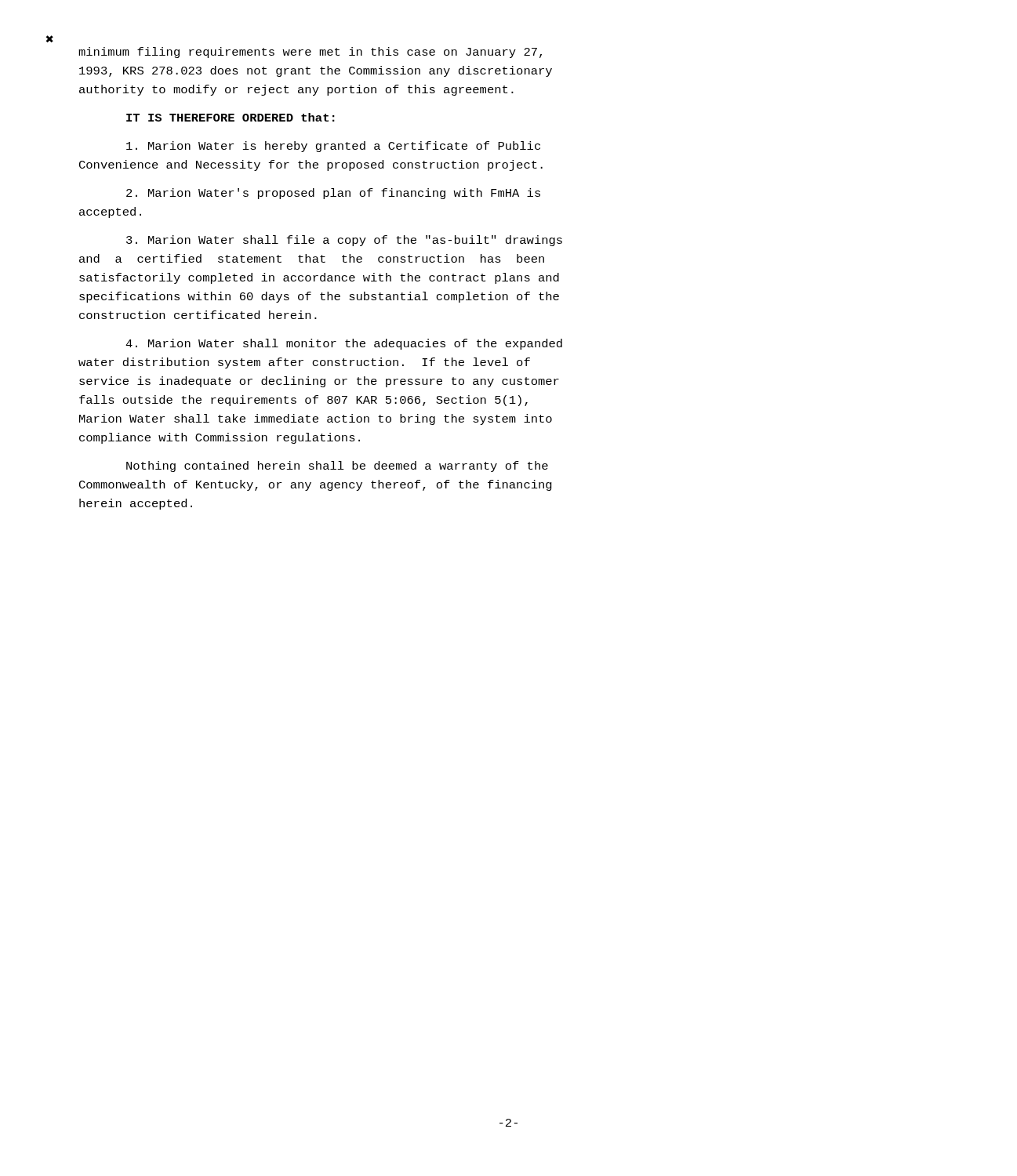Select the text that reads "IT IS THEREFORE ORDERED that:"
Screen dimensions: 1176x1017
pyautogui.click(x=231, y=117)
